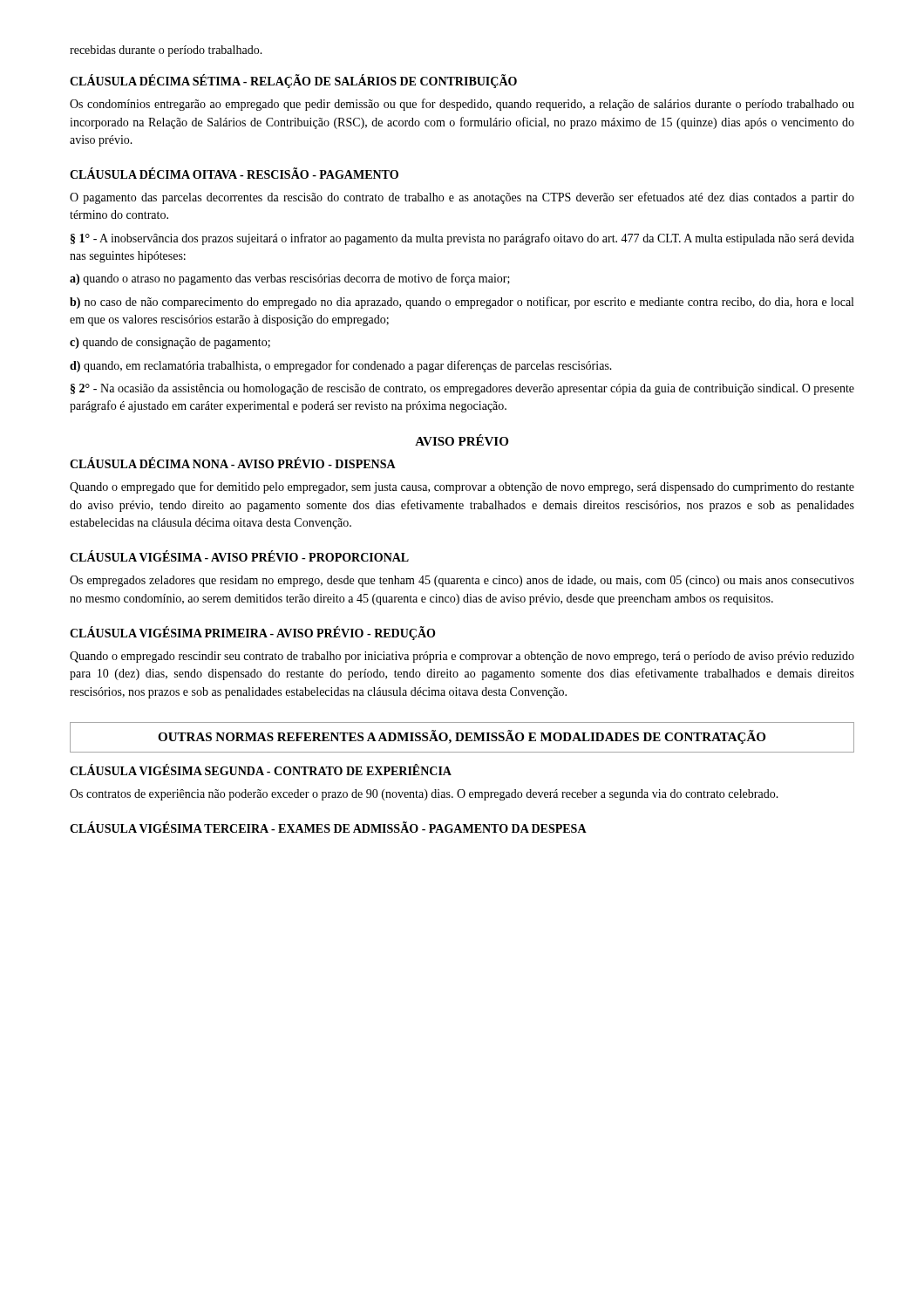The height and width of the screenshot is (1308, 924).
Task: Locate the text starting "CLÁUSULA VIGÉSIMA TERCEIRA - EXAMES DE"
Action: pos(328,829)
